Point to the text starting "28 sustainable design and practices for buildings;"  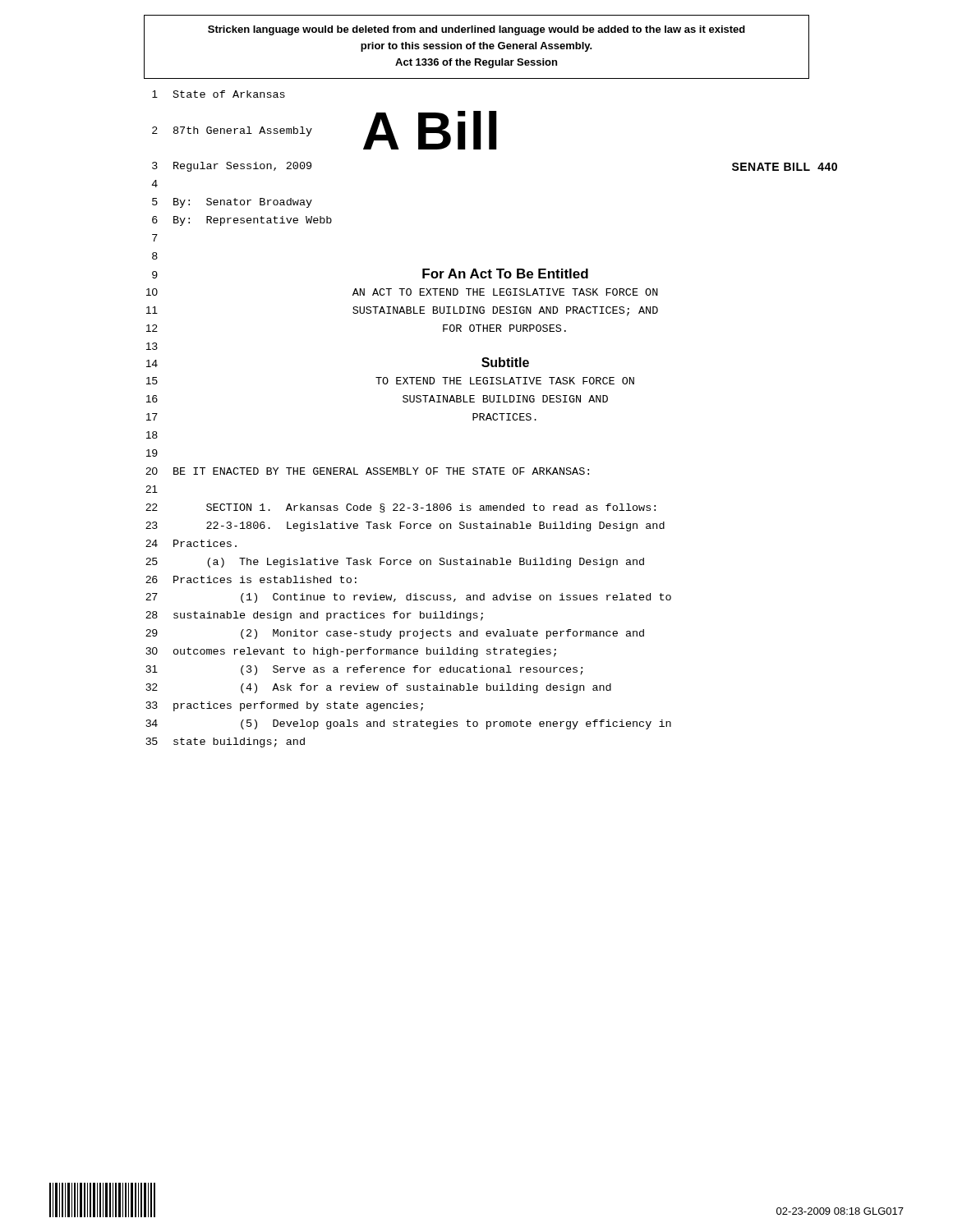pos(476,616)
